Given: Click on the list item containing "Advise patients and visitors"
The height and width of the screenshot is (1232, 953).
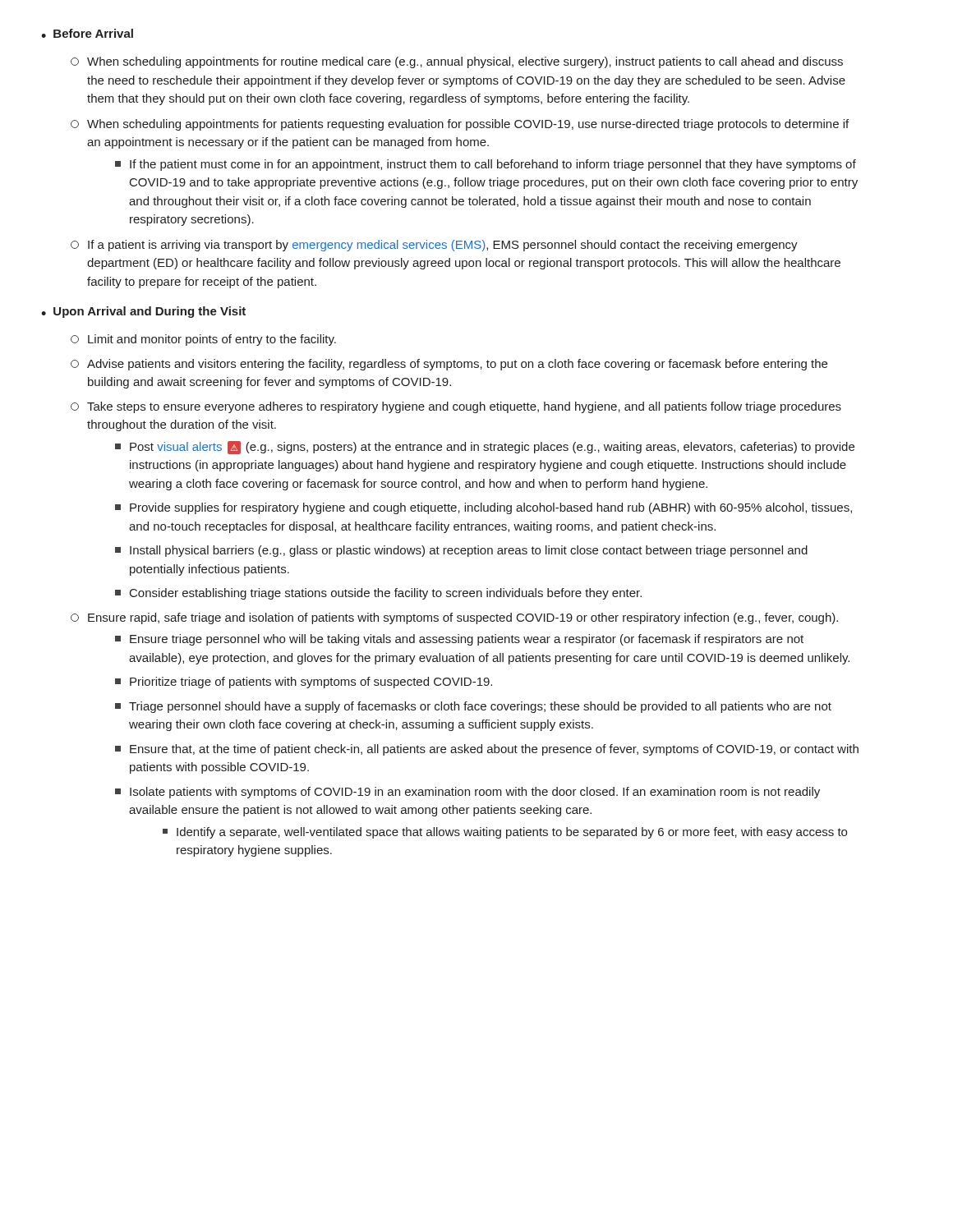Looking at the screenshot, I should click(x=467, y=373).
